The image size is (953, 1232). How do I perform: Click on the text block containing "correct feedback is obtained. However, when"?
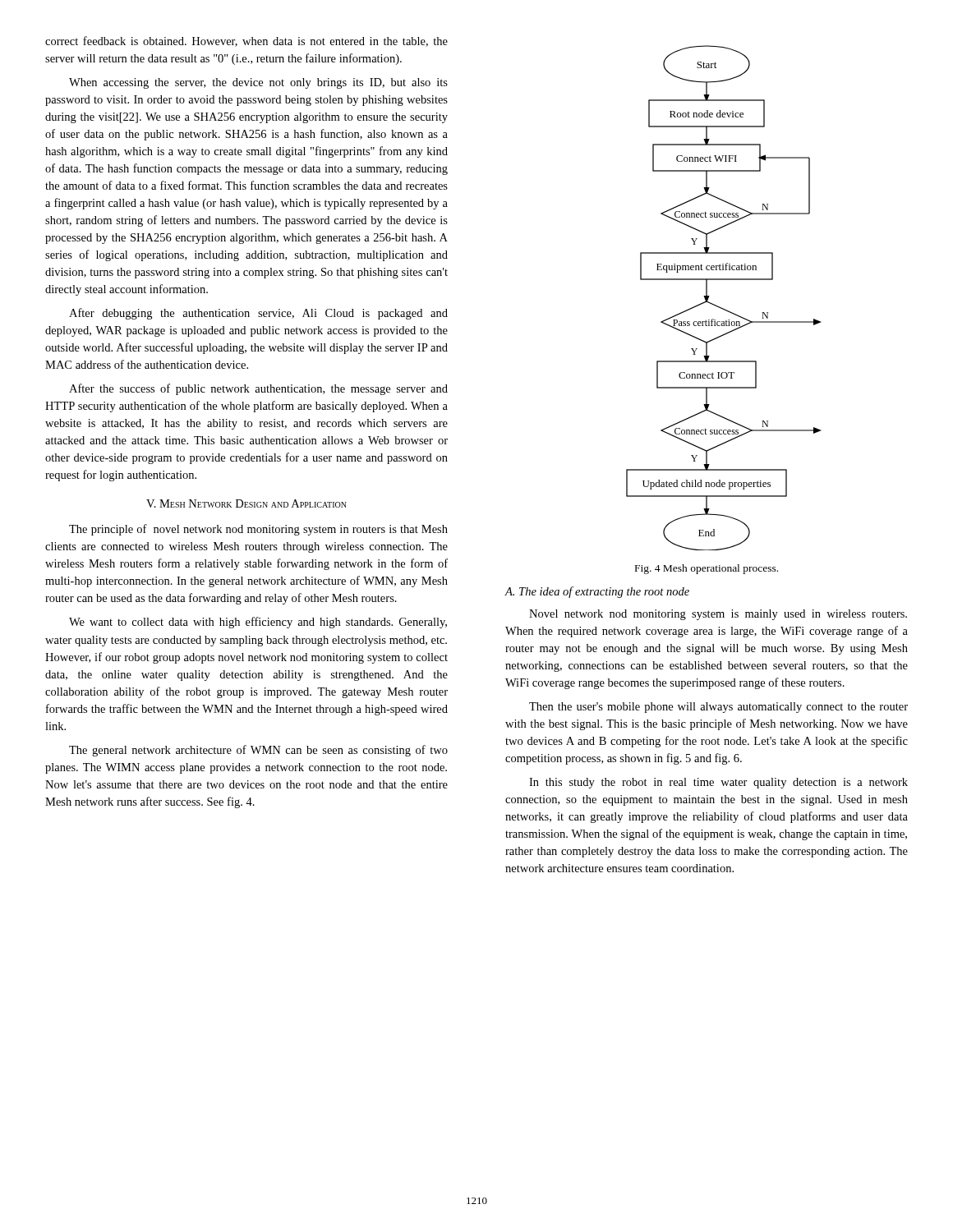tap(246, 258)
